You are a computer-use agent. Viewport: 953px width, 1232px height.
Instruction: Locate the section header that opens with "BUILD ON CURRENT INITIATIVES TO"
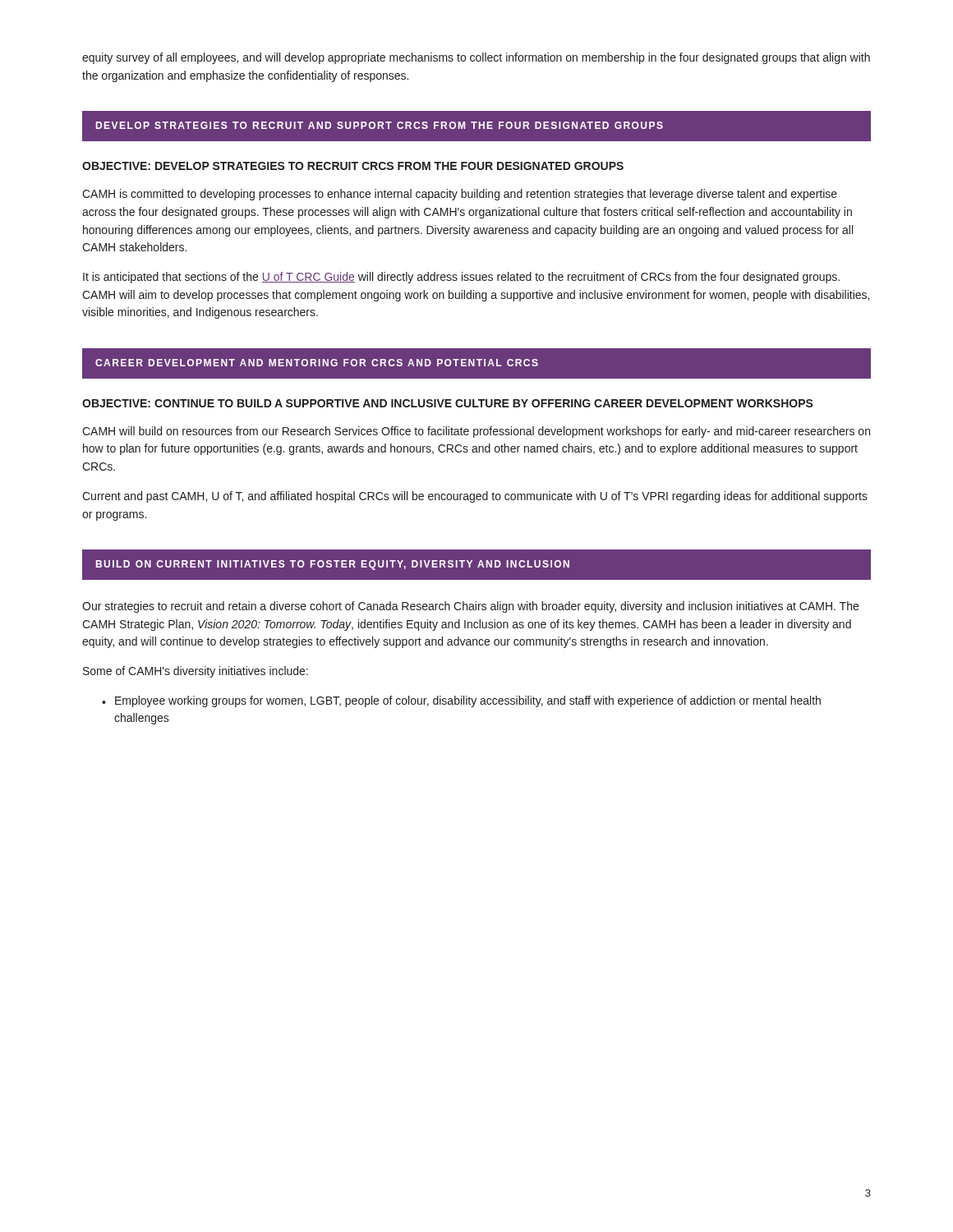click(x=333, y=564)
